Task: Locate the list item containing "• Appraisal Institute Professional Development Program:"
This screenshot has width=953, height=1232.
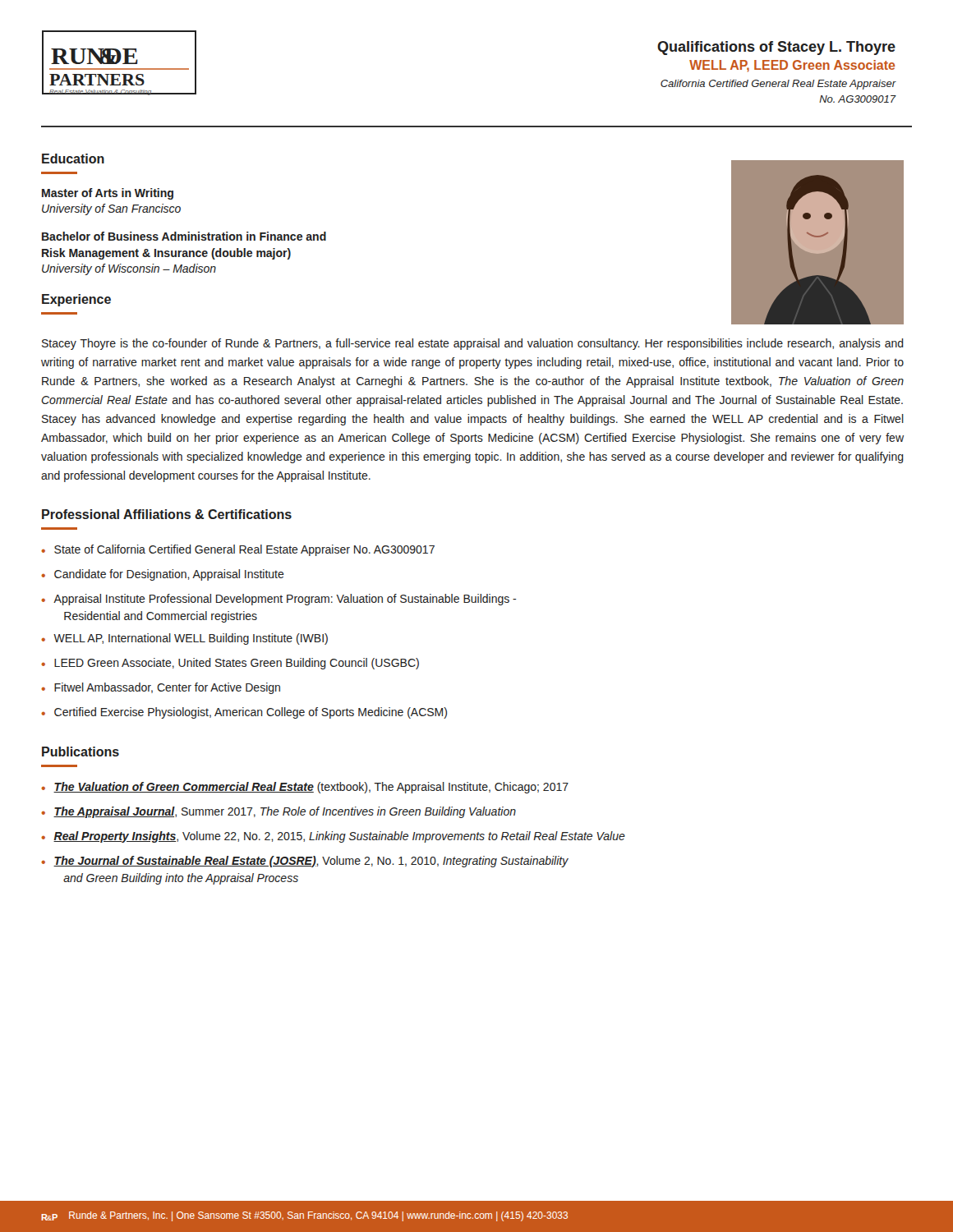Action: [x=472, y=607]
